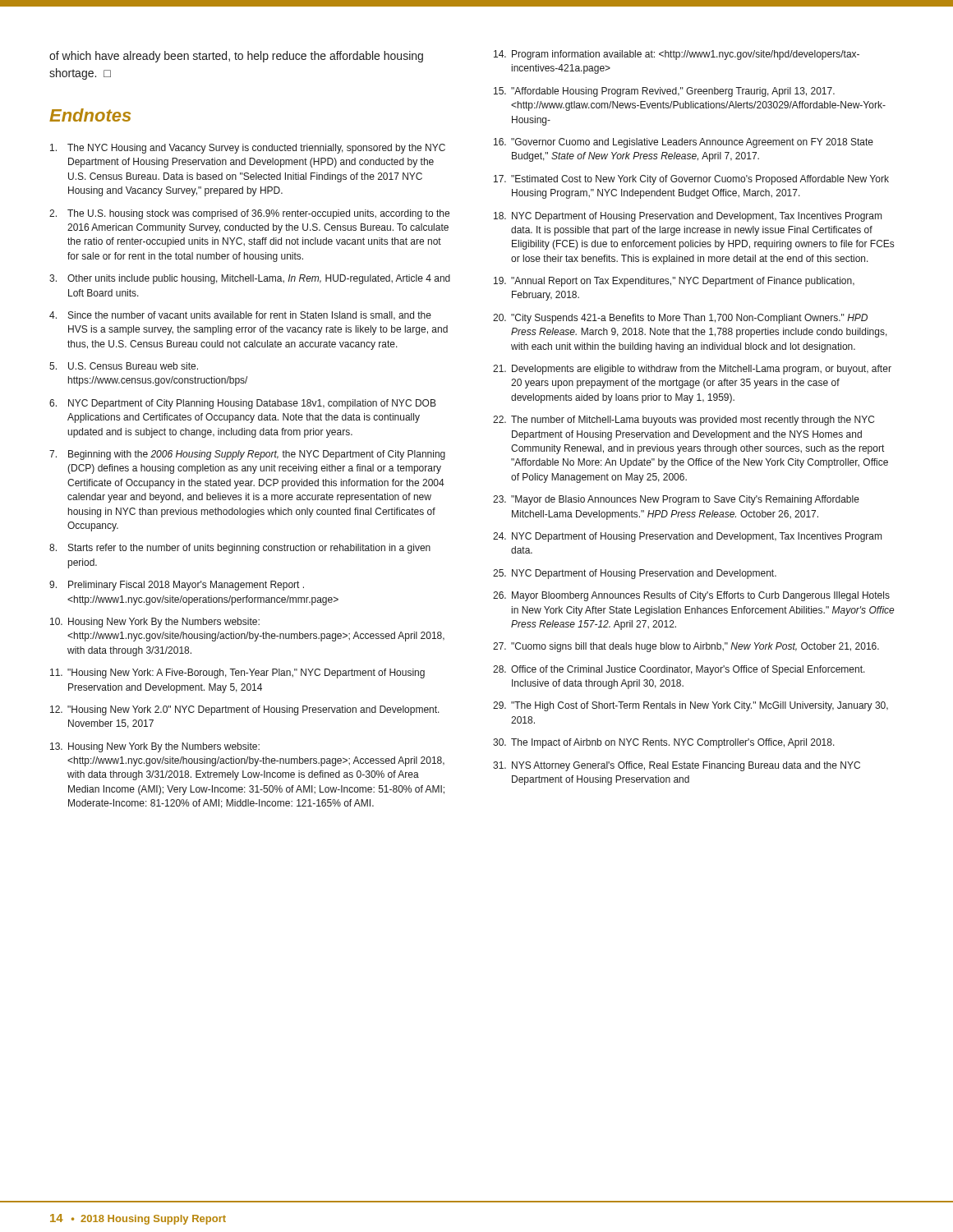This screenshot has width=953, height=1232.
Task: Find the block starting "15. "Affordable Housing Program Revived," Greenberg Traurig,"
Action: tap(694, 106)
